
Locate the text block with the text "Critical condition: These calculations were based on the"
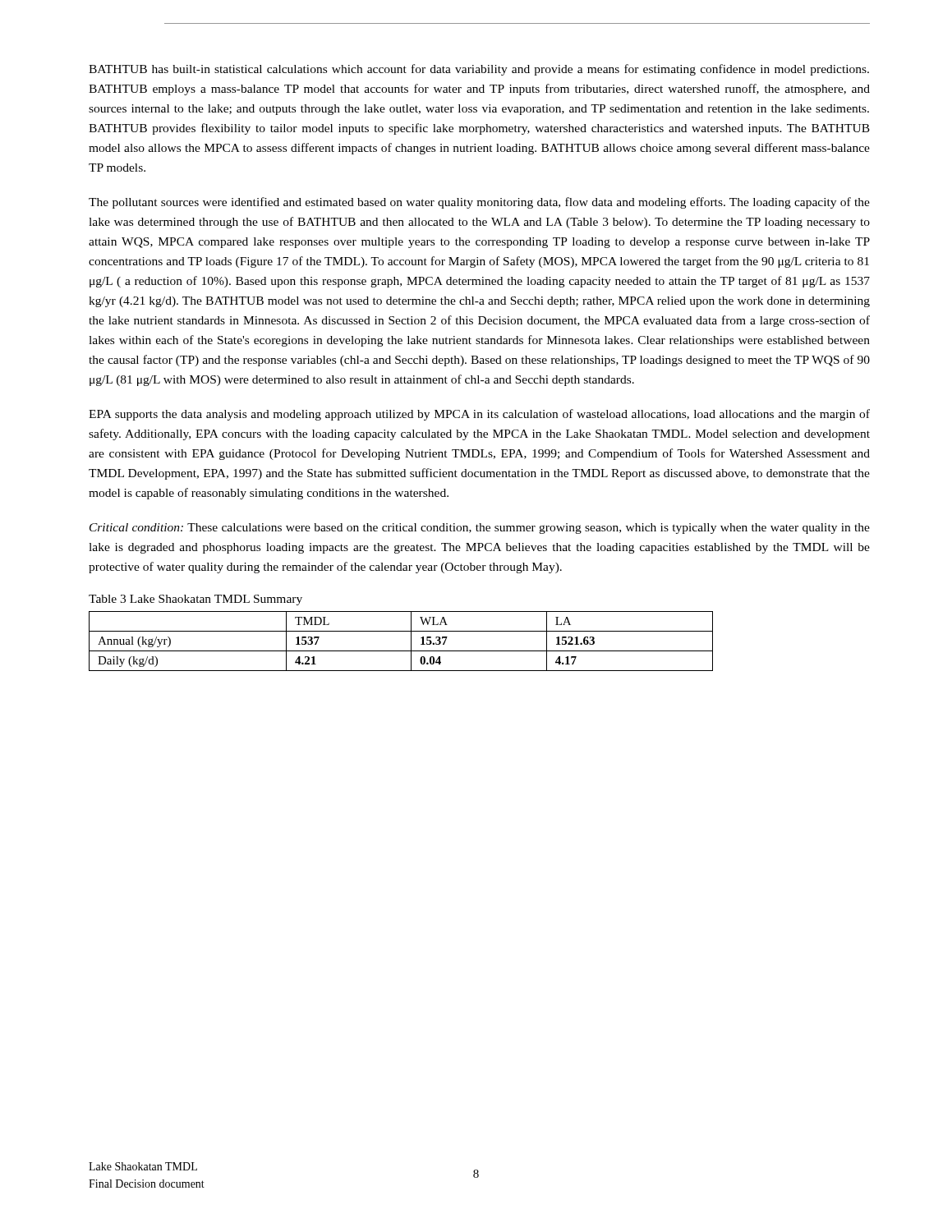click(x=479, y=547)
